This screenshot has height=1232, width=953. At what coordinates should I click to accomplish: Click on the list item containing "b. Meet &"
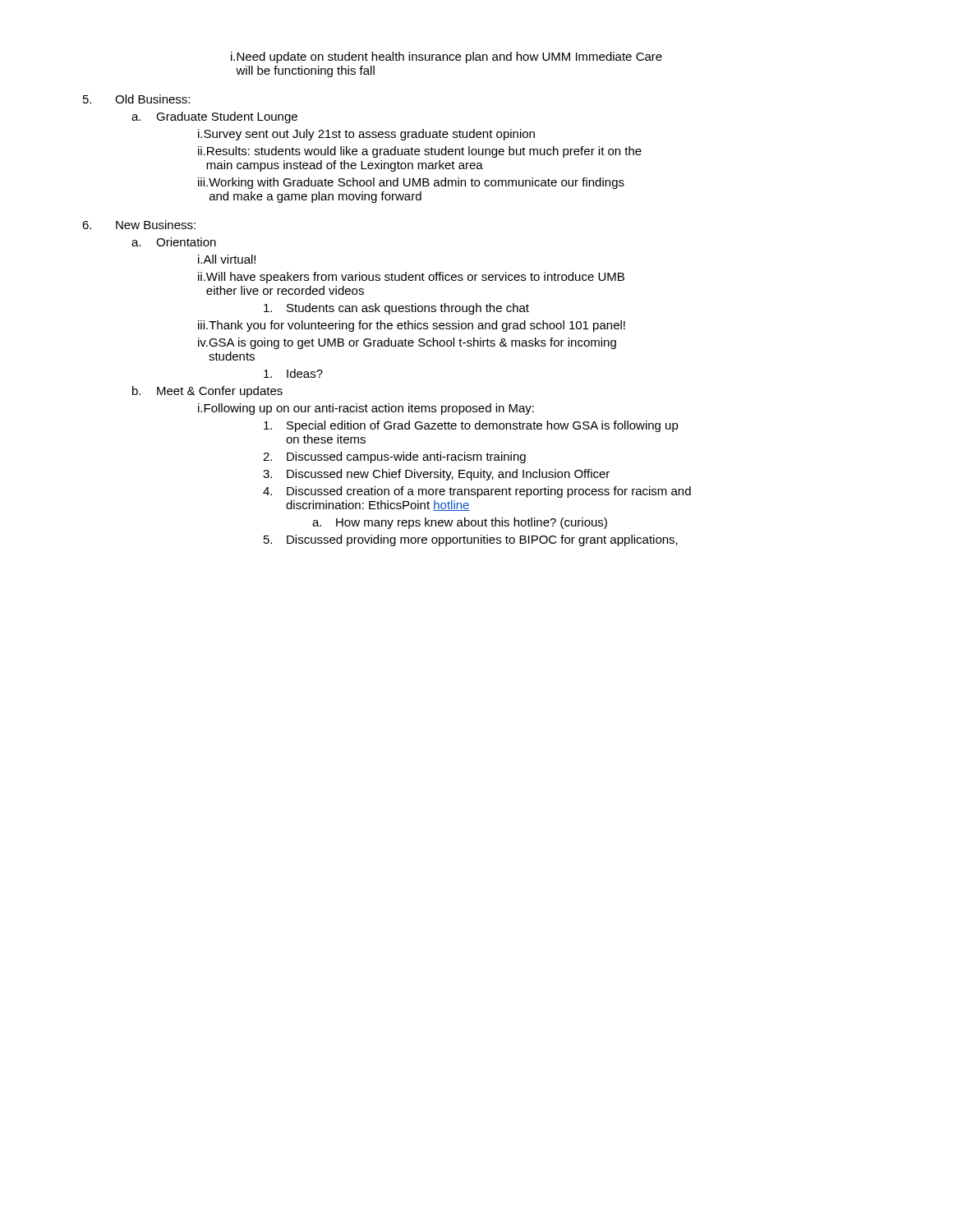point(207,392)
